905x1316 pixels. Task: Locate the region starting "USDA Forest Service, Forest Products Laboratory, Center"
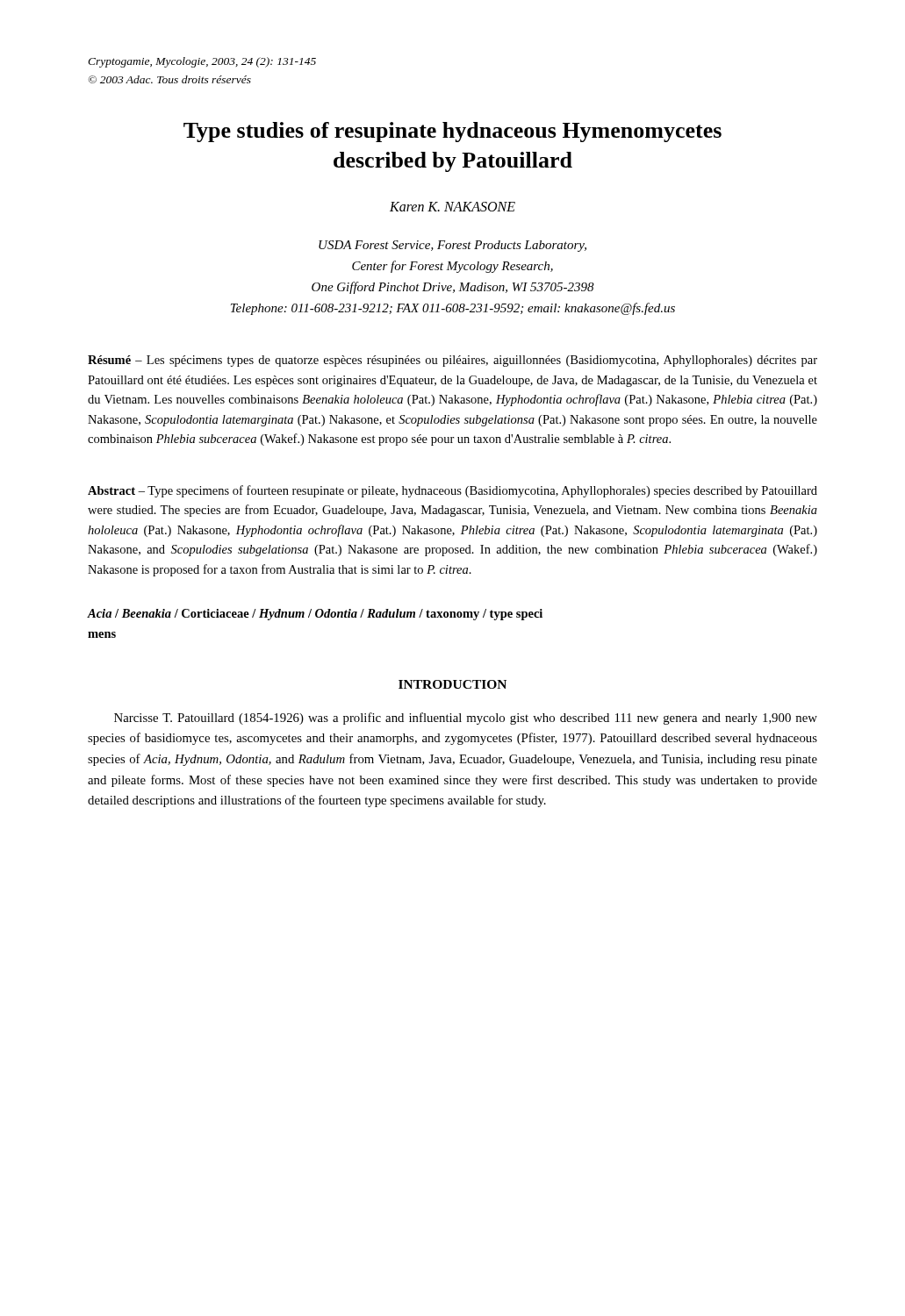click(452, 277)
